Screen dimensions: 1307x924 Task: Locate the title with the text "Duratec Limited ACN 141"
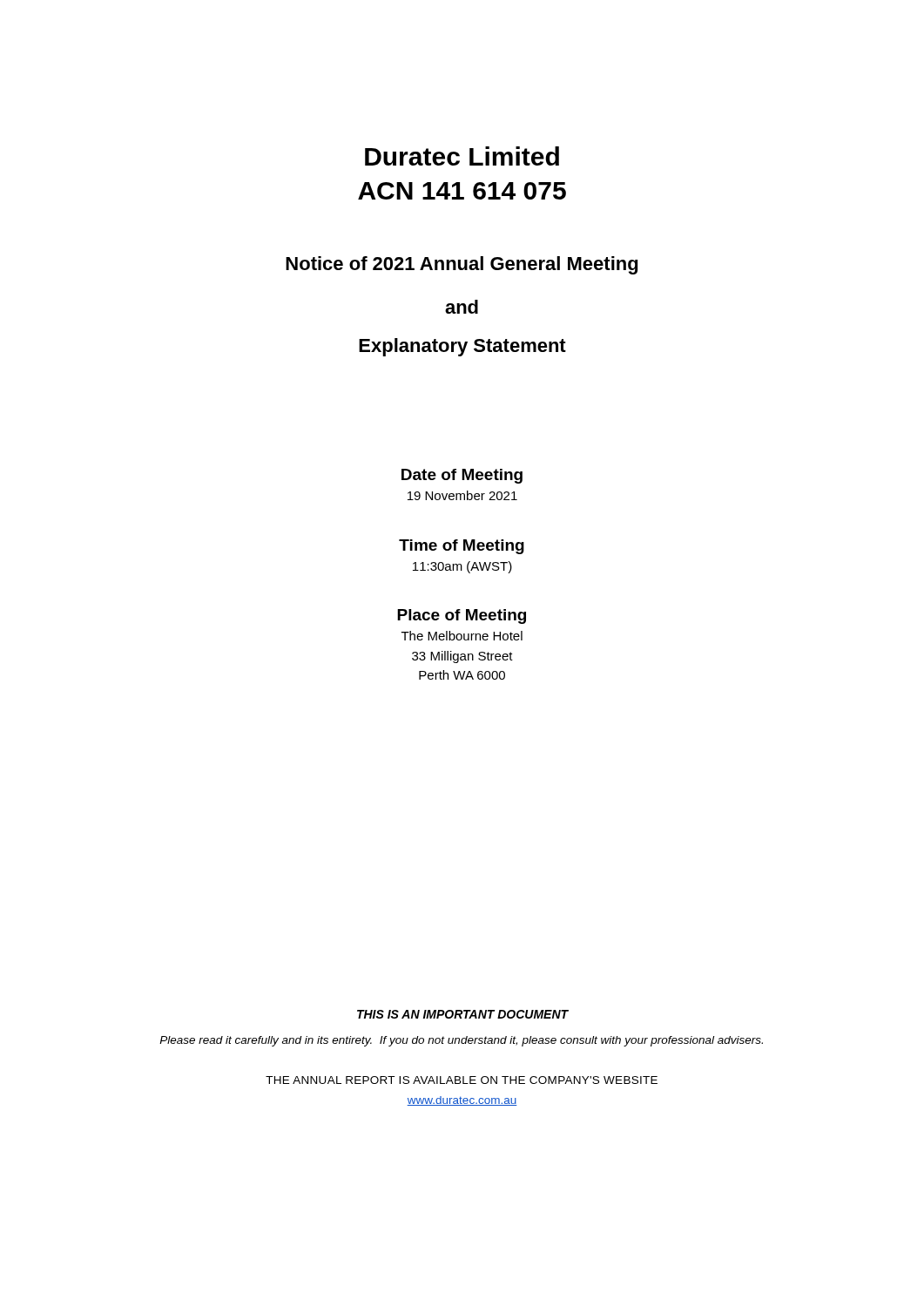click(x=462, y=173)
